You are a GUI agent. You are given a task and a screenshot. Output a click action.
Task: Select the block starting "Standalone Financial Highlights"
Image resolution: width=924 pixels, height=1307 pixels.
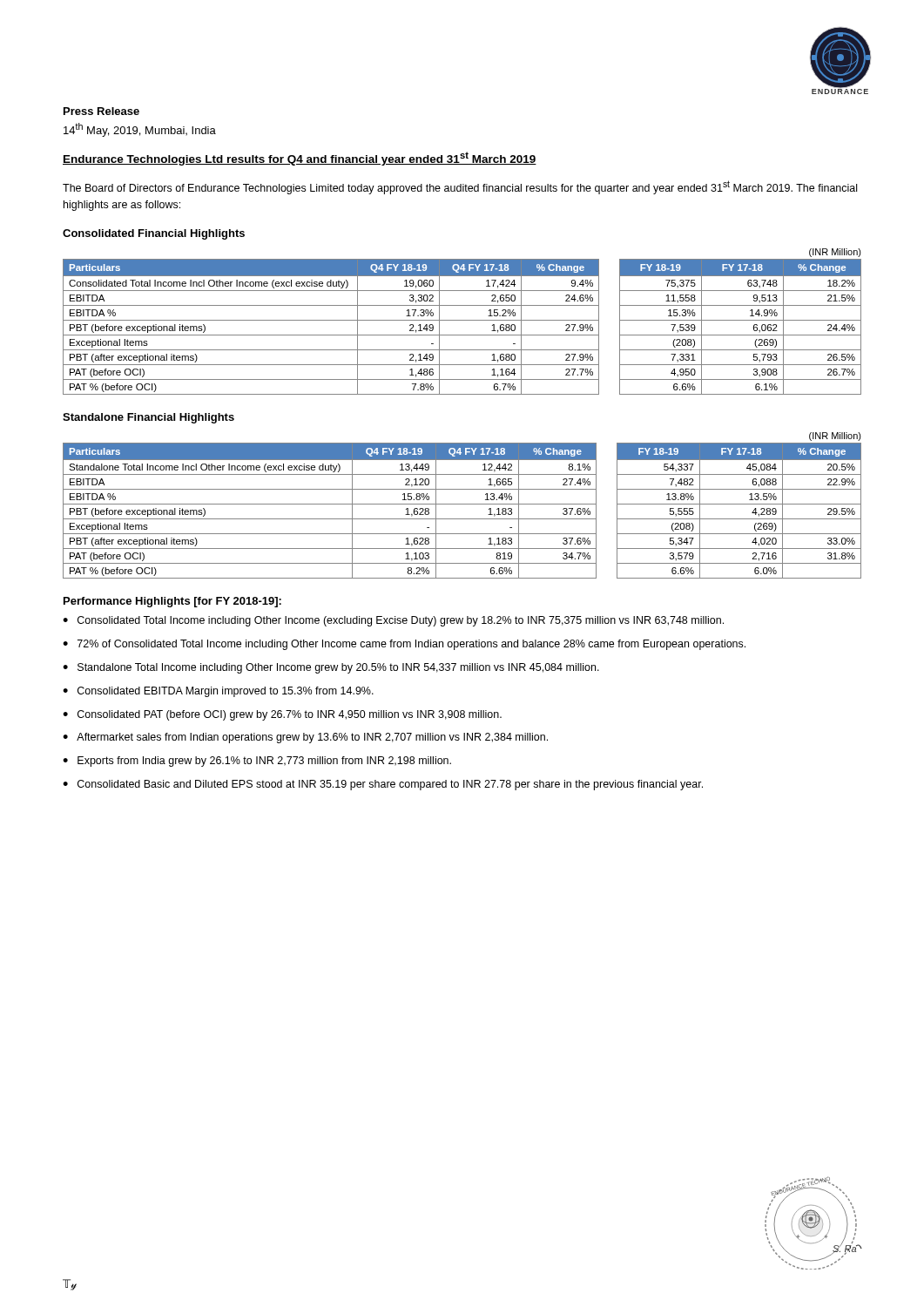(149, 417)
